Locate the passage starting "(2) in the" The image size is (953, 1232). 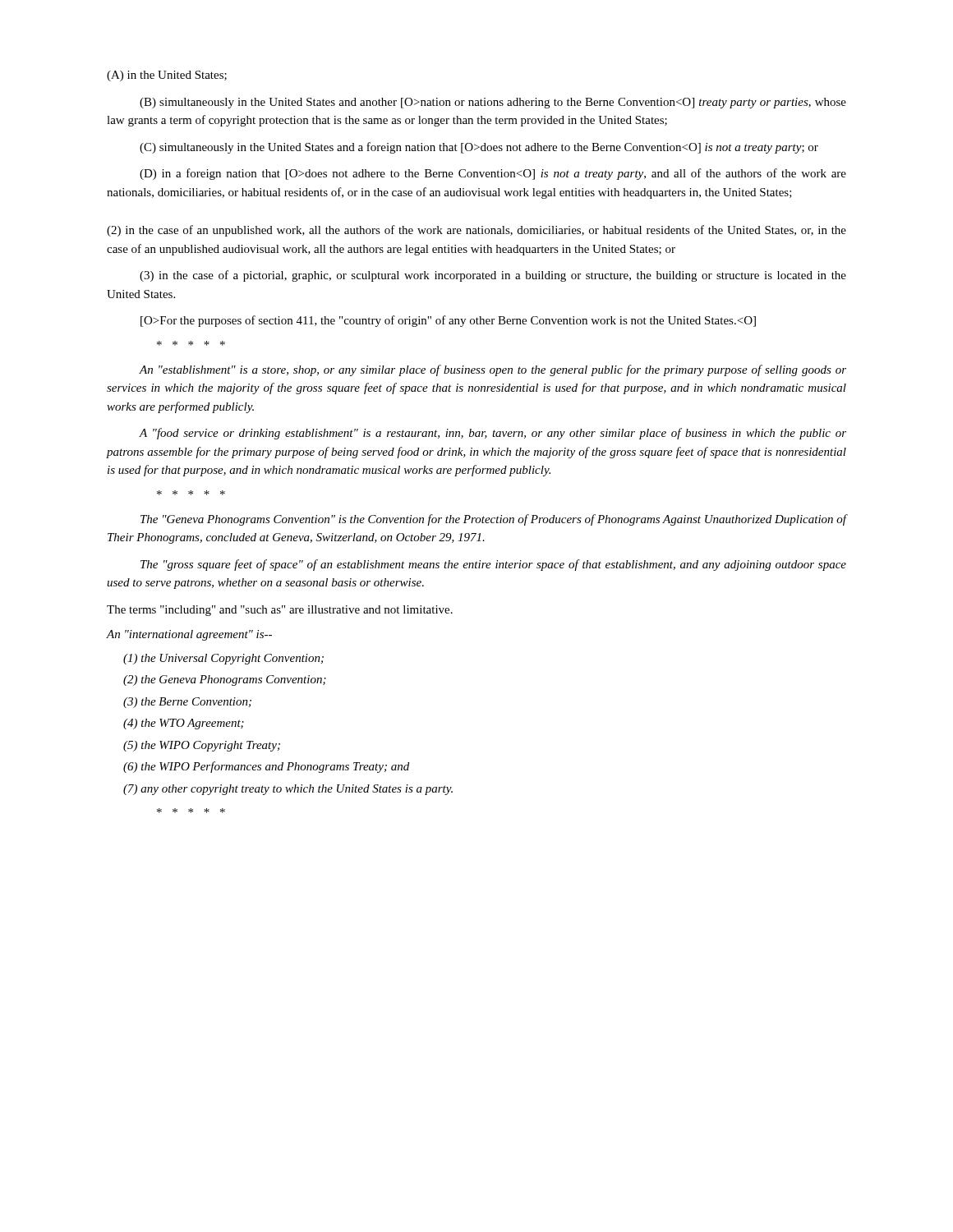click(x=476, y=239)
